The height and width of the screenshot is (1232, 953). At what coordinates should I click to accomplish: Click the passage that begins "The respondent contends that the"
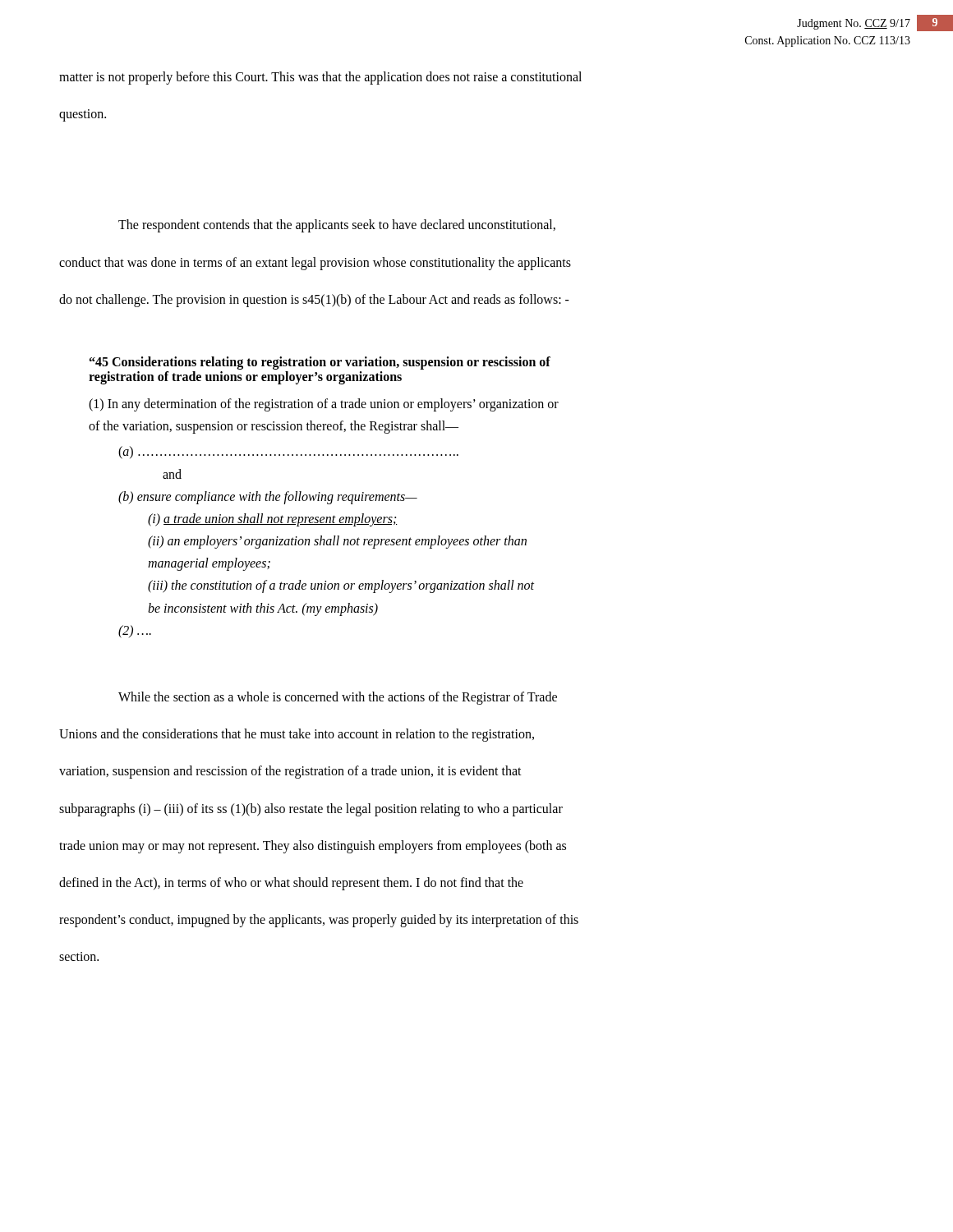tap(337, 225)
